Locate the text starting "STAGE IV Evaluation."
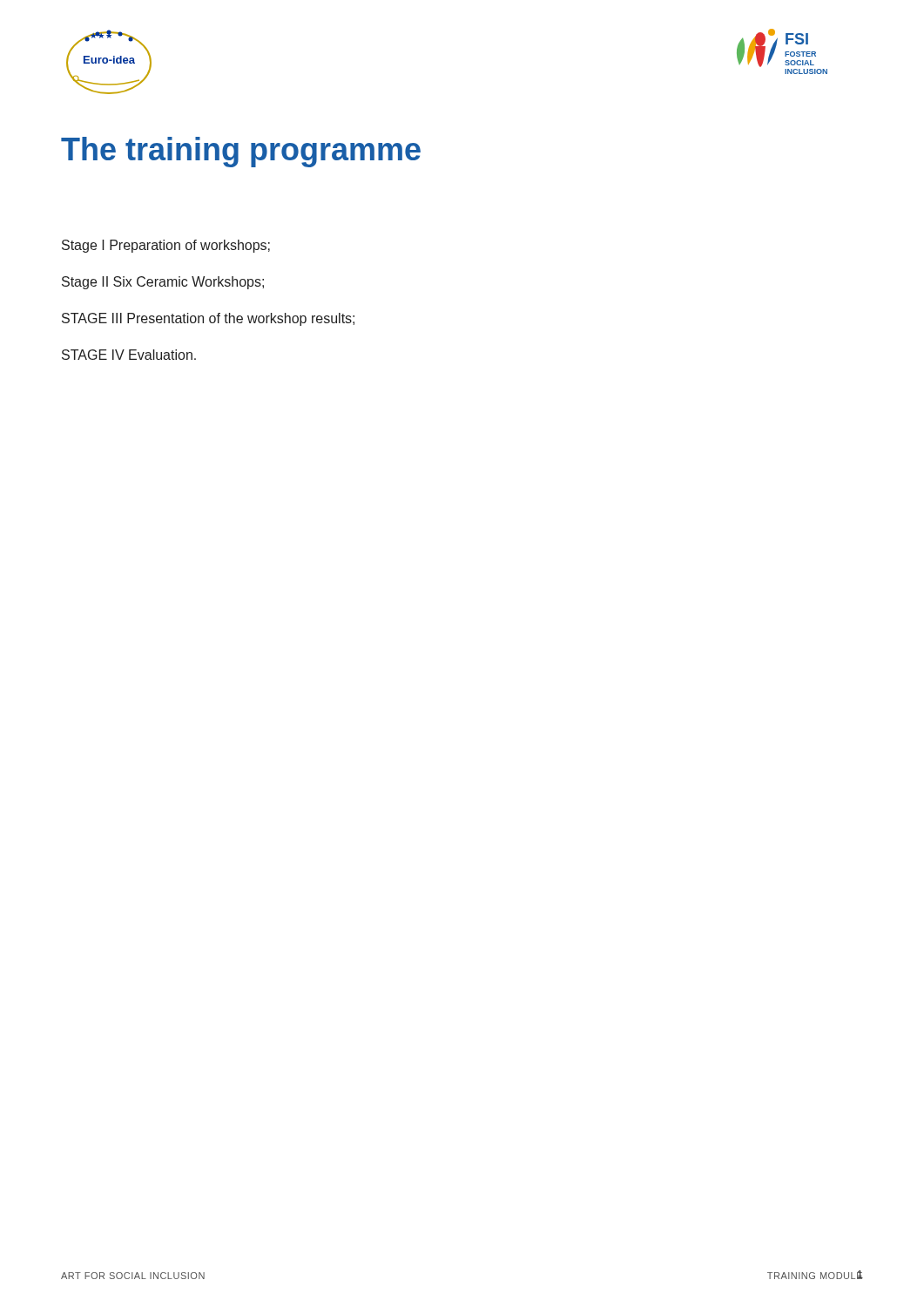The width and height of the screenshot is (924, 1307). coord(129,355)
